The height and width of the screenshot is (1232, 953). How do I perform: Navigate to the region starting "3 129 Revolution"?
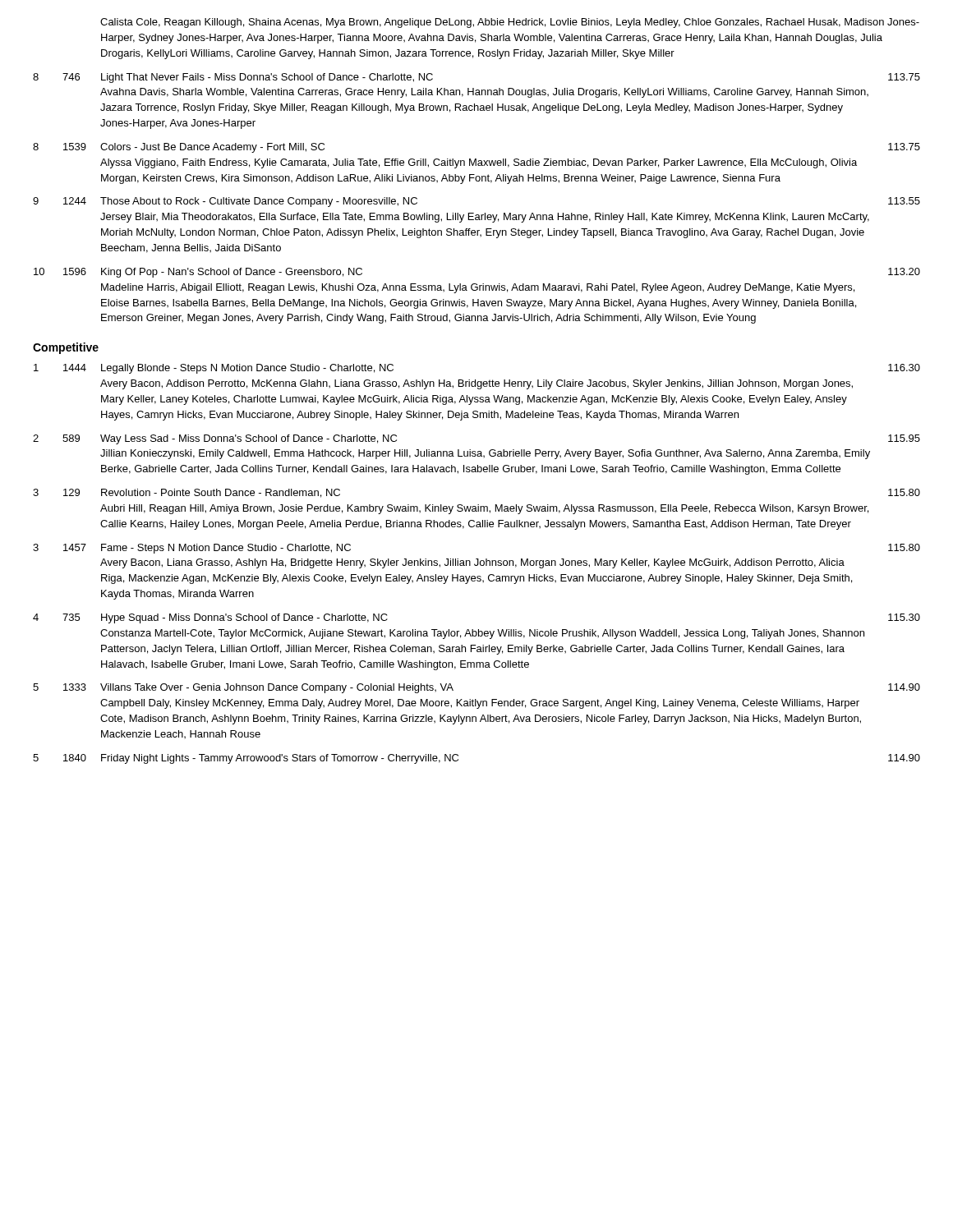(476, 509)
